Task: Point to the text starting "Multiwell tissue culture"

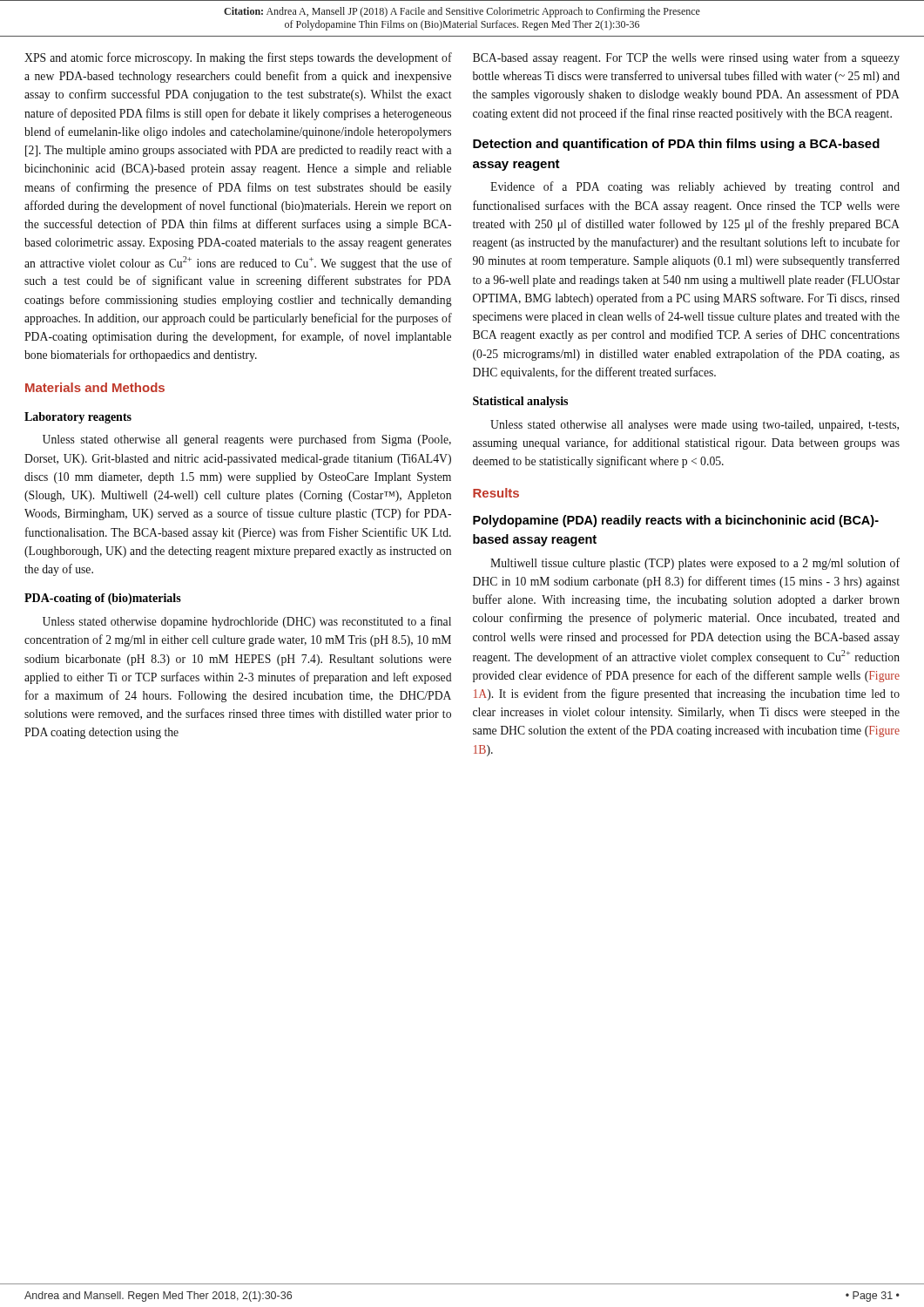Action: 686,656
